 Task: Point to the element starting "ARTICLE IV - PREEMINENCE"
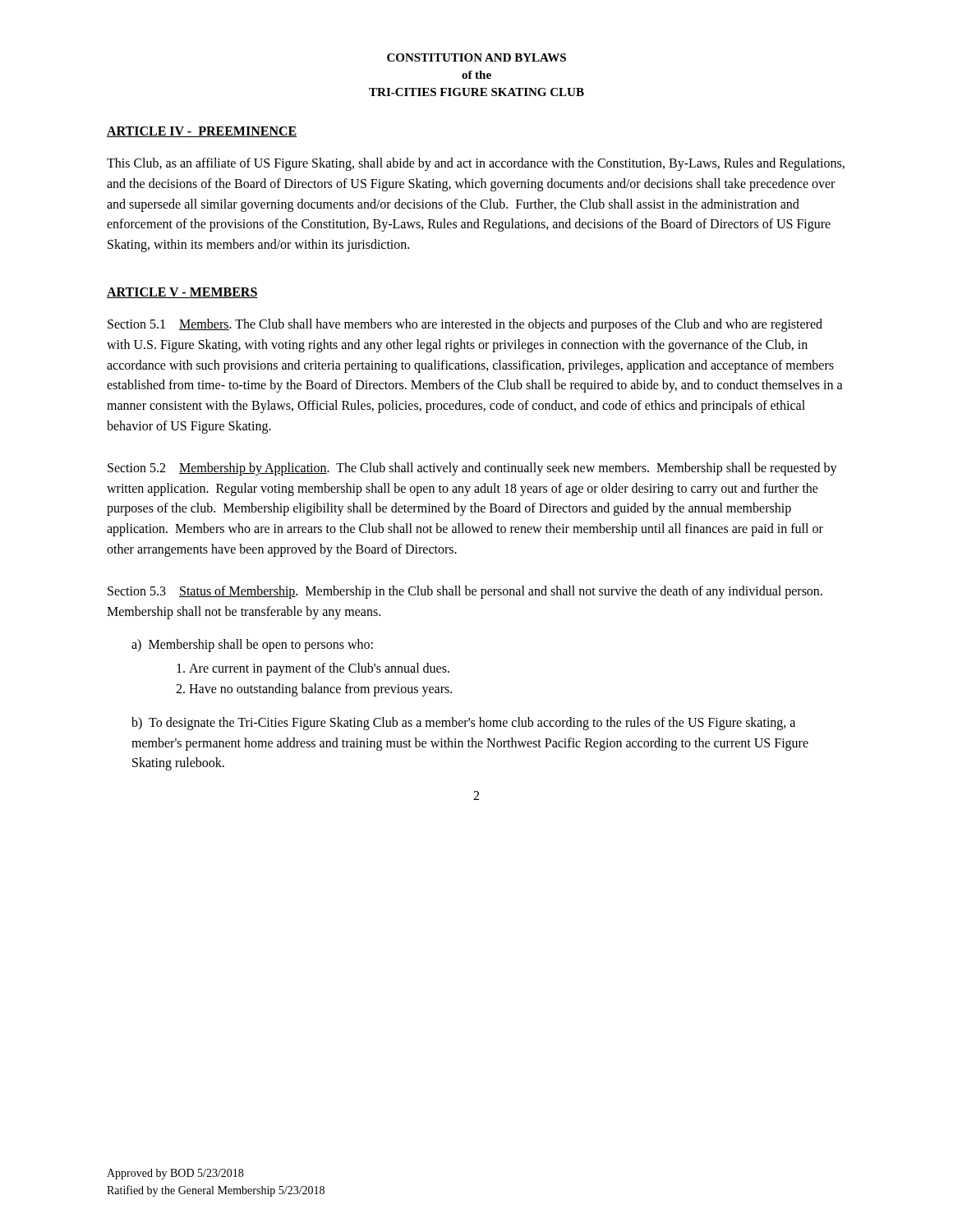(202, 131)
